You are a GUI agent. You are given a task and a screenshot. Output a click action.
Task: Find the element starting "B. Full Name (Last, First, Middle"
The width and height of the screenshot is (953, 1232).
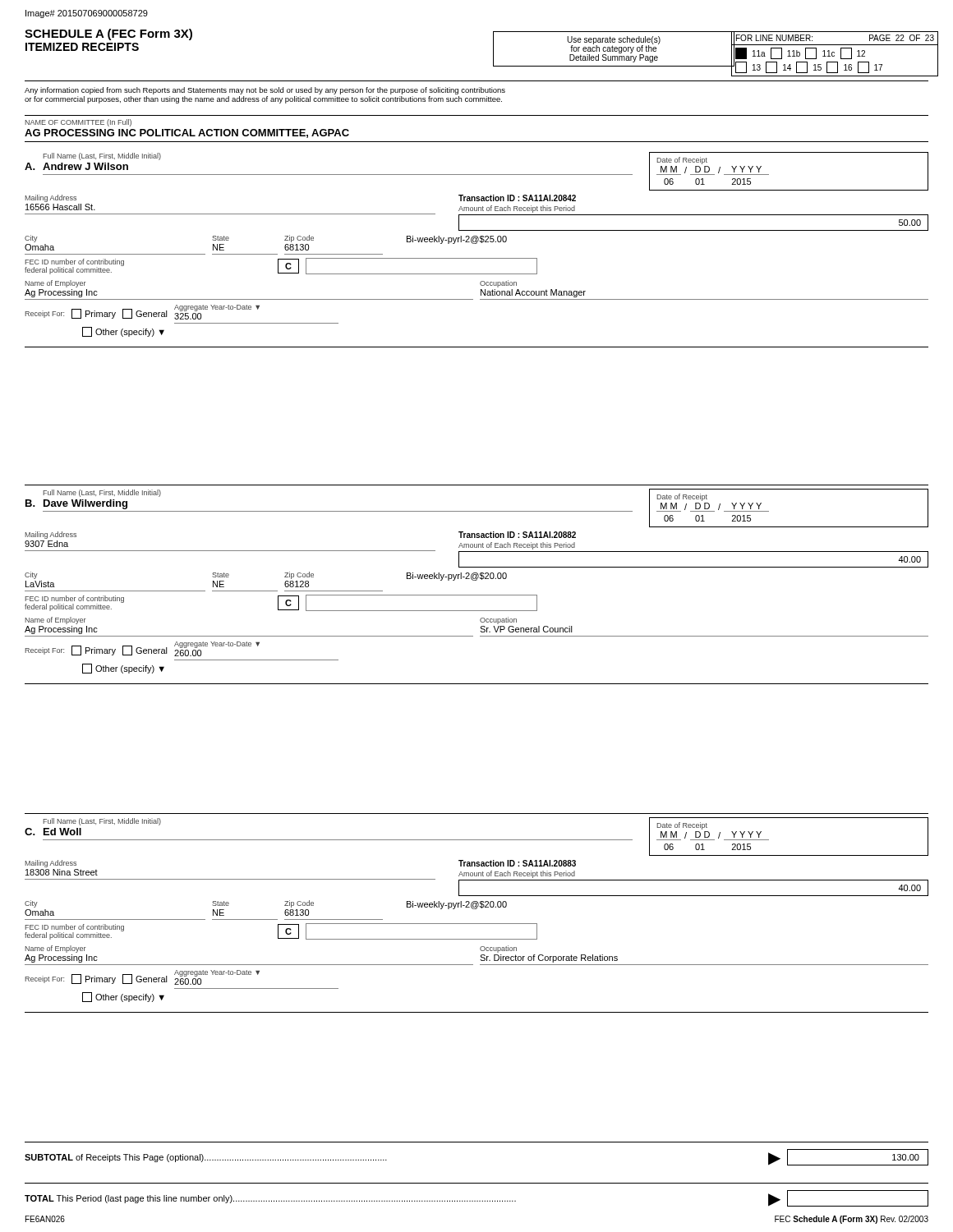pyautogui.click(x=476, y=581)
